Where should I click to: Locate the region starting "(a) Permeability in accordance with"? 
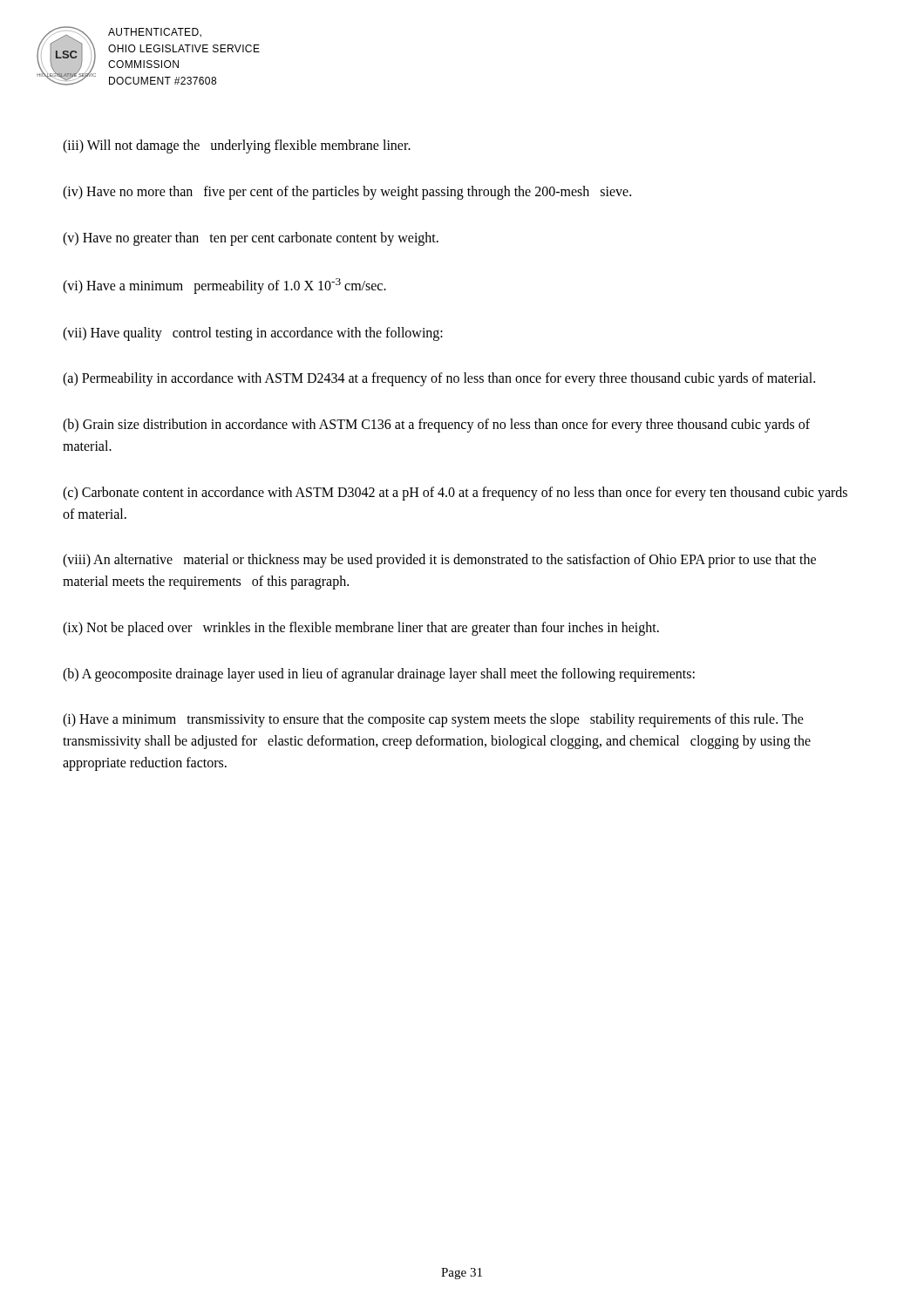click(439, 378)
